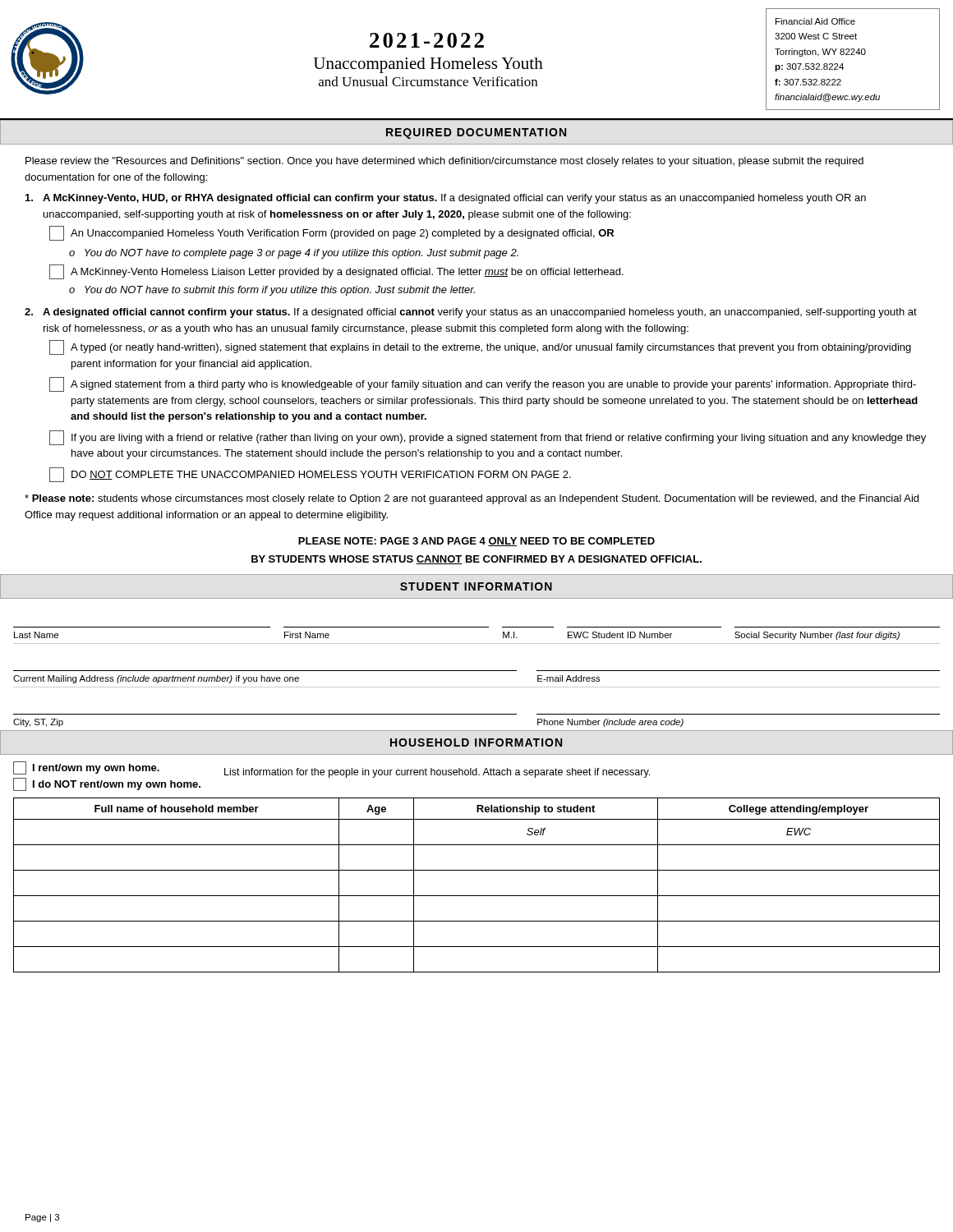Viewport: 953px width, 1232px height.
Task: Locate the text block starting "A McKinney-Vento Homeless Liaison Letter"
Action: click(x=337, y=272)
